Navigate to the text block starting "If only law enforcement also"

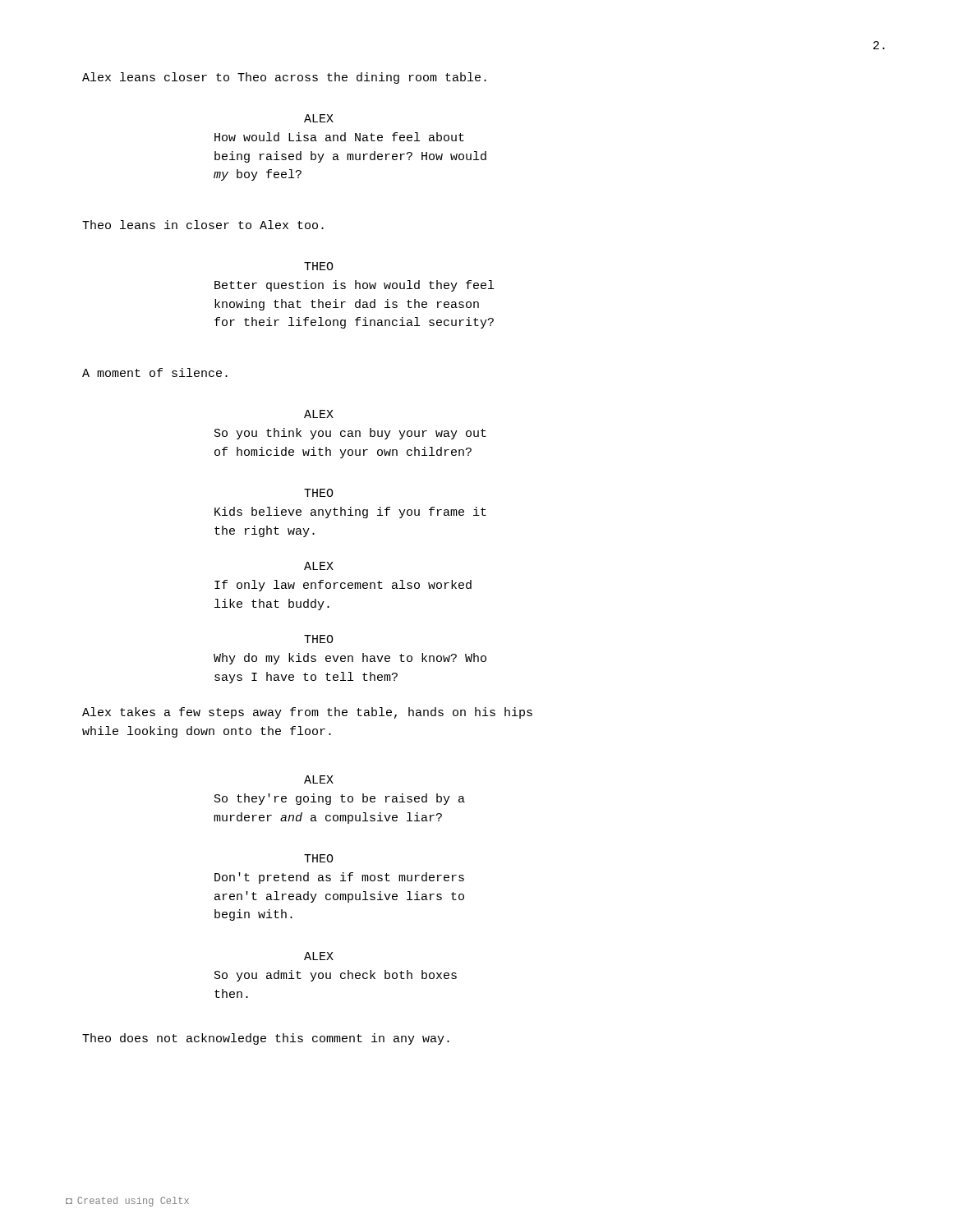(x=343, y=595)
